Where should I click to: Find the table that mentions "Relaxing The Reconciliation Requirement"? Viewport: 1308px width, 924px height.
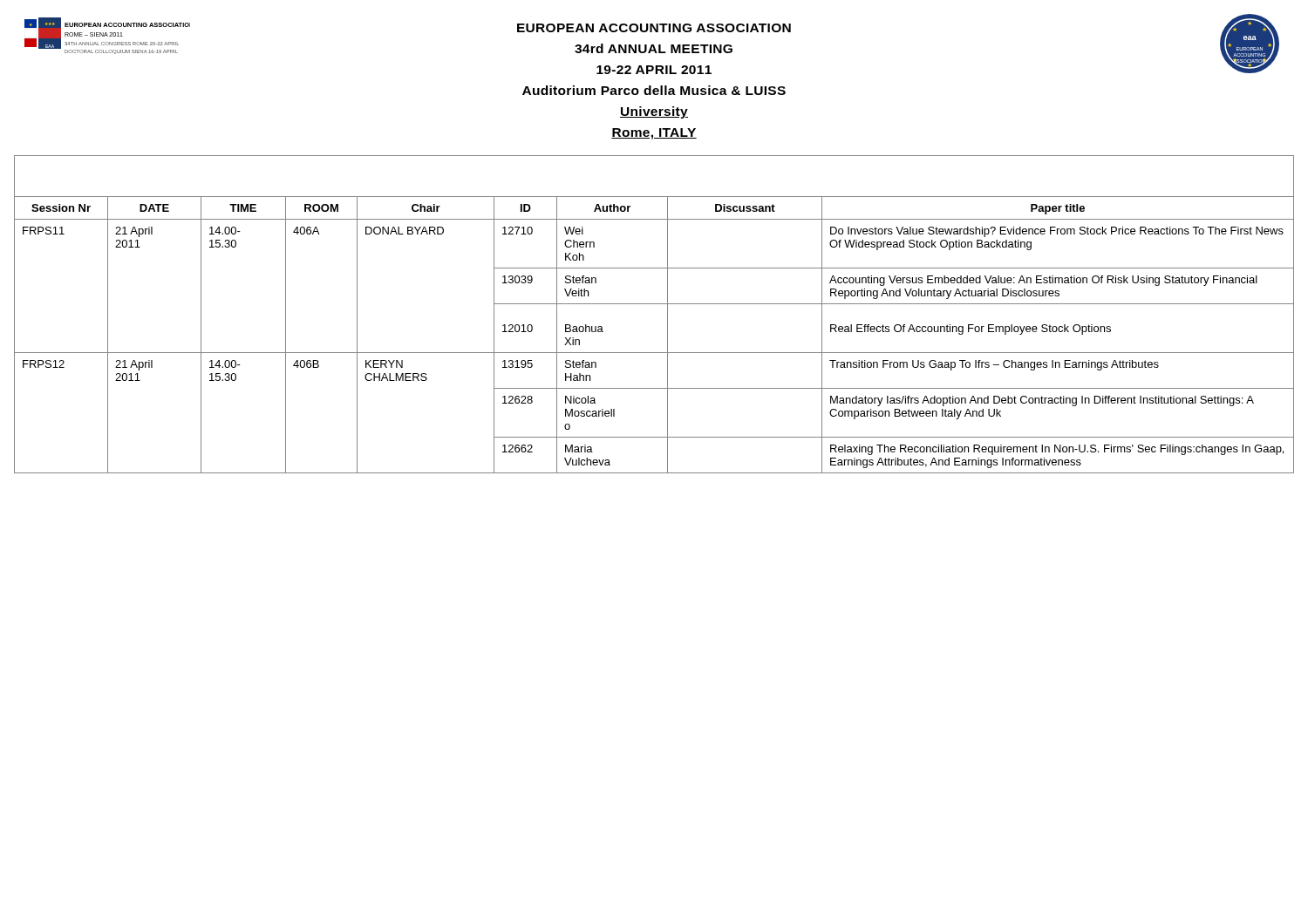tap(654, 314)
